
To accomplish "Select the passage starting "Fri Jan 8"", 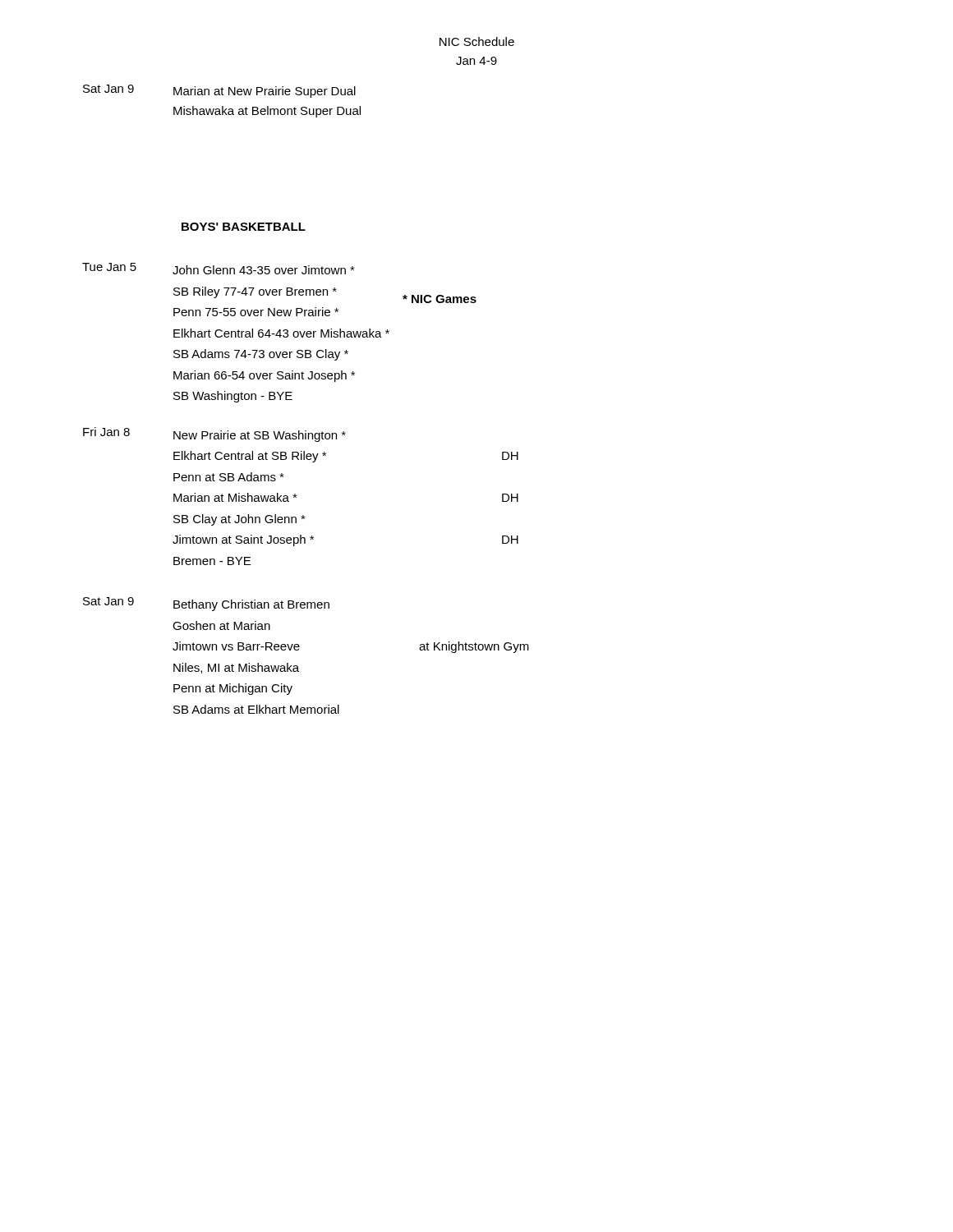I will coord(301,497).
